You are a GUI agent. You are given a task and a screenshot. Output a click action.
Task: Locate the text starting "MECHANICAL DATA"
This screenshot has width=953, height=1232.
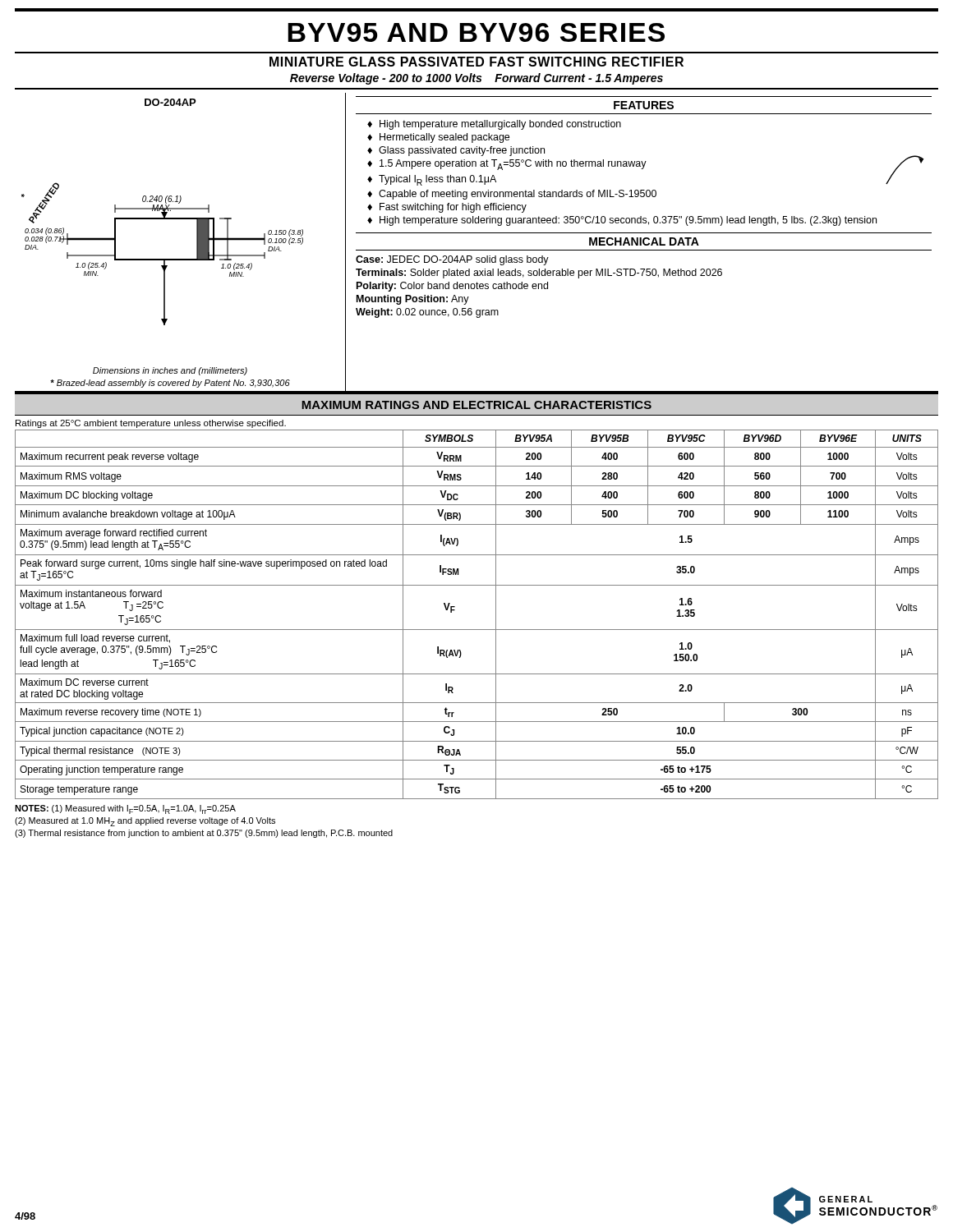(x=644, y=241)
